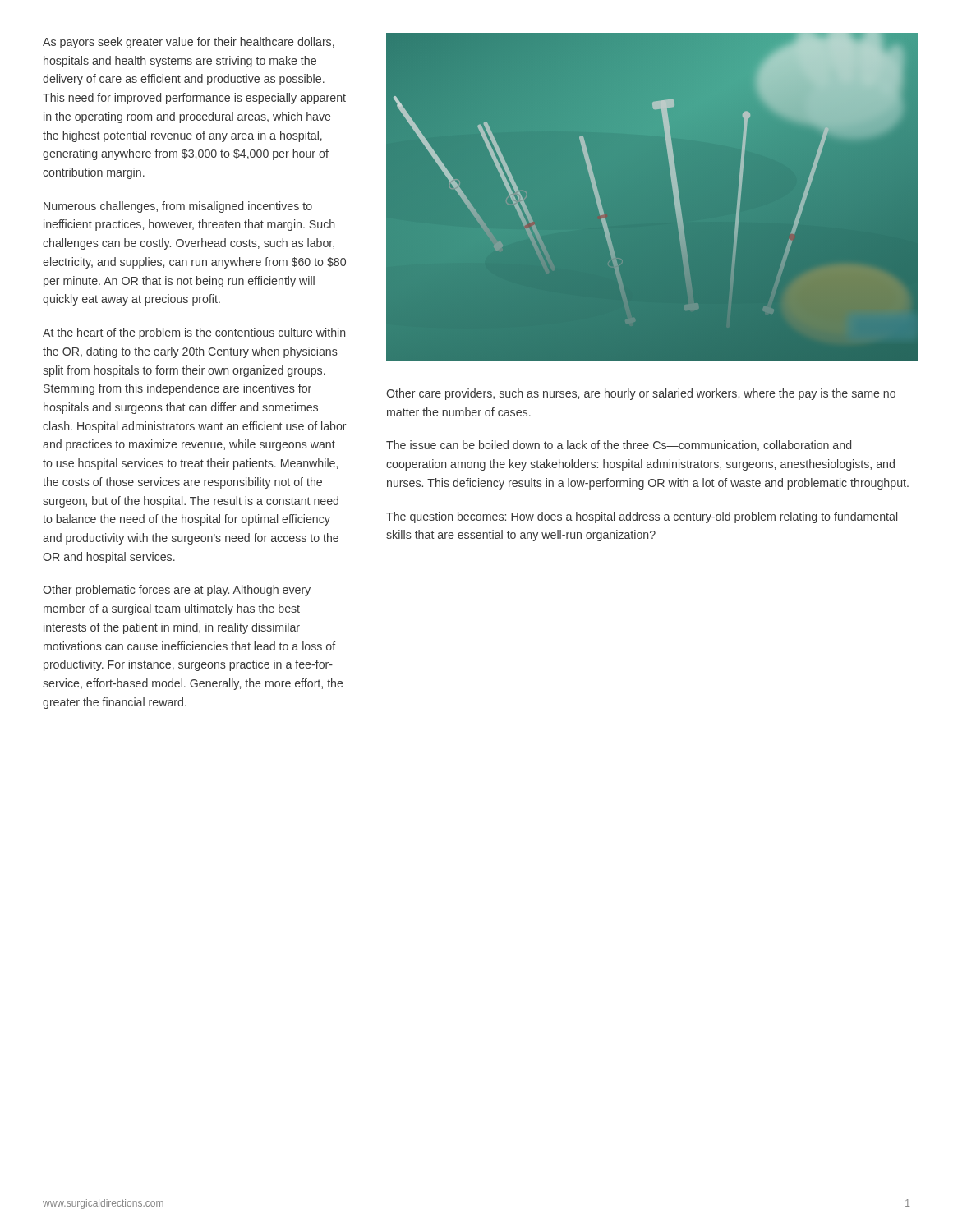Click on the text block that says "The question becomes: How does a"

(649, 526)
